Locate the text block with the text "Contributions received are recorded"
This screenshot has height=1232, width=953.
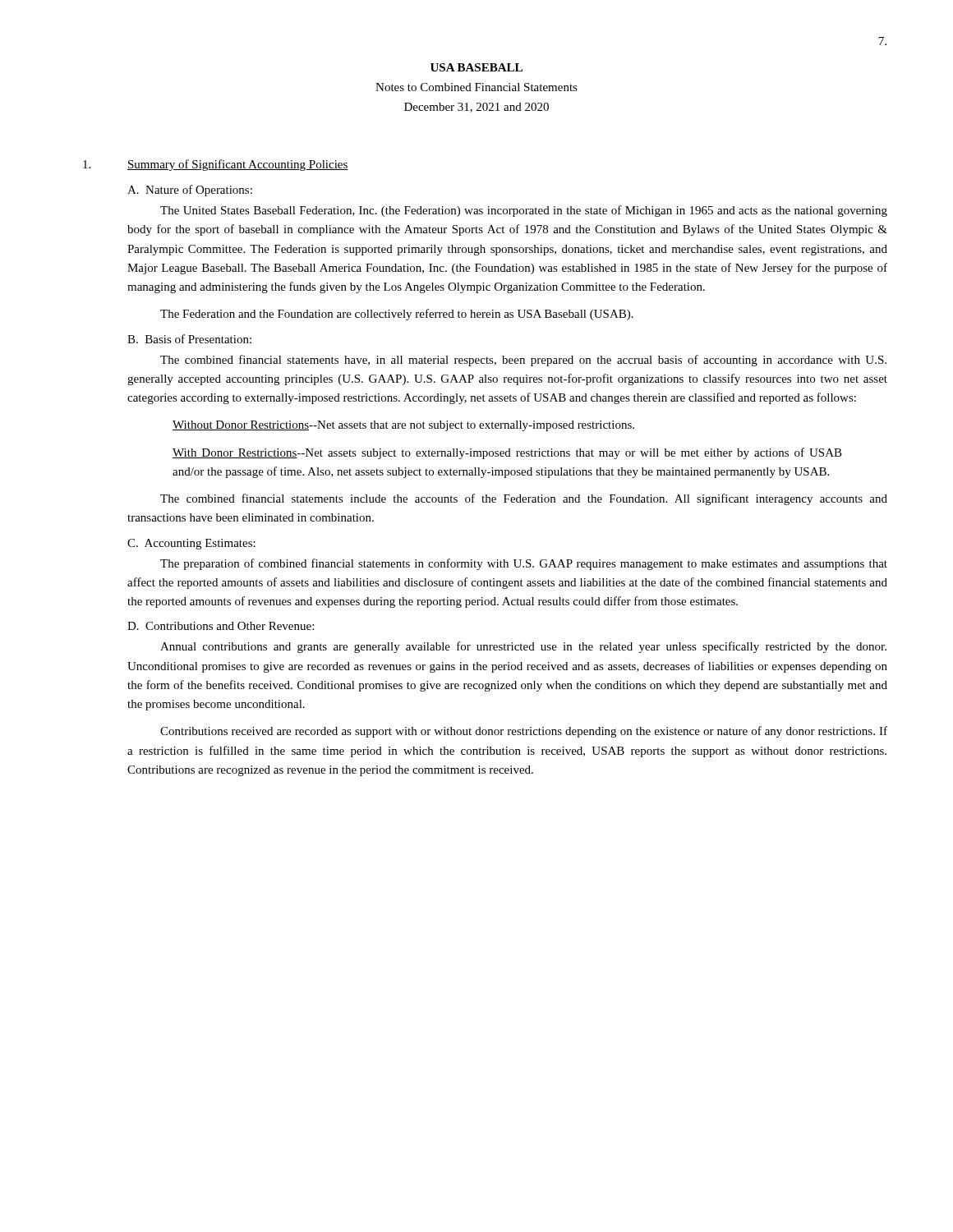pyautogui.click(x=507, y=750)
